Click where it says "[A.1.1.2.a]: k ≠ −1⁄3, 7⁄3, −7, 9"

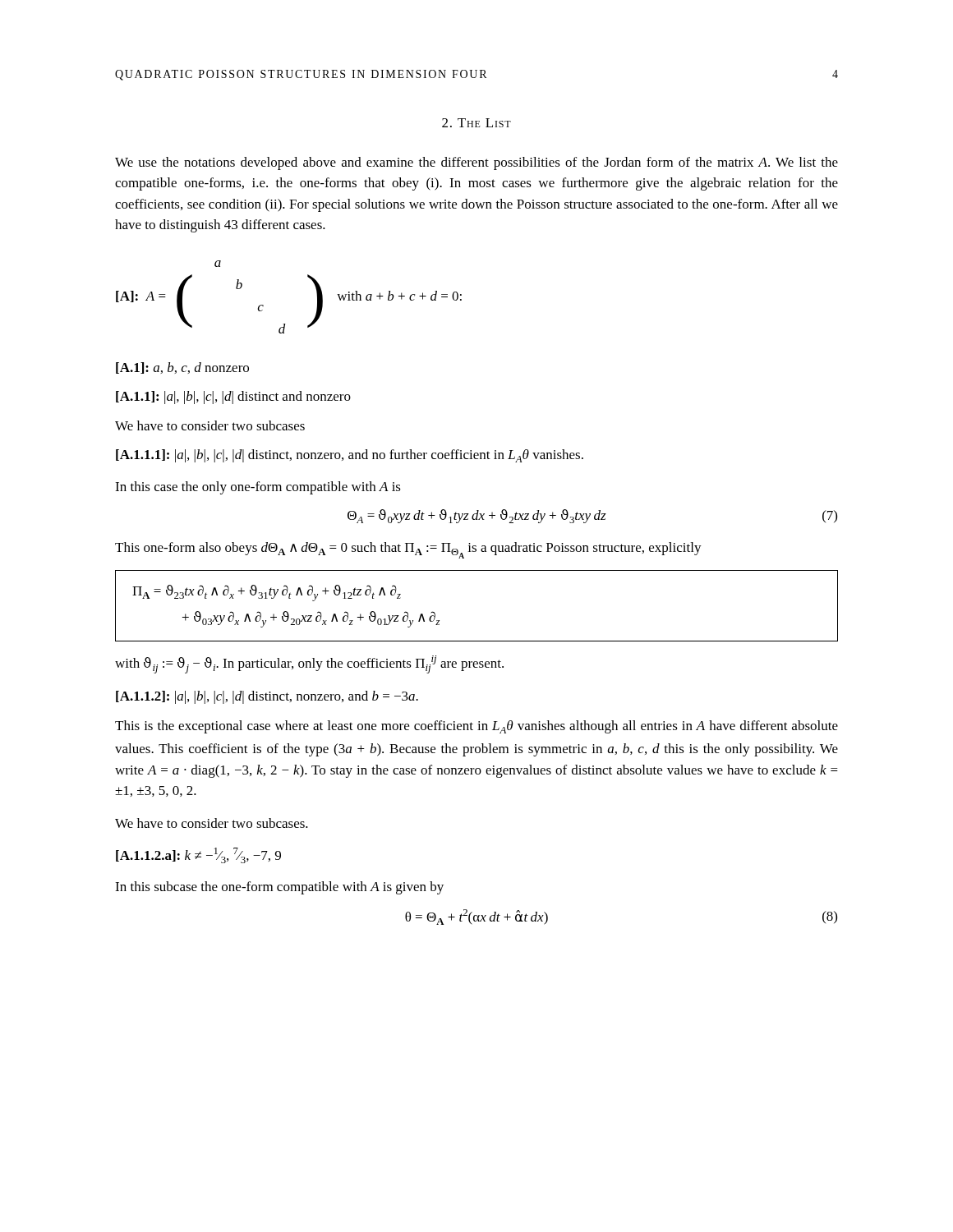click(x=198, y=855)
